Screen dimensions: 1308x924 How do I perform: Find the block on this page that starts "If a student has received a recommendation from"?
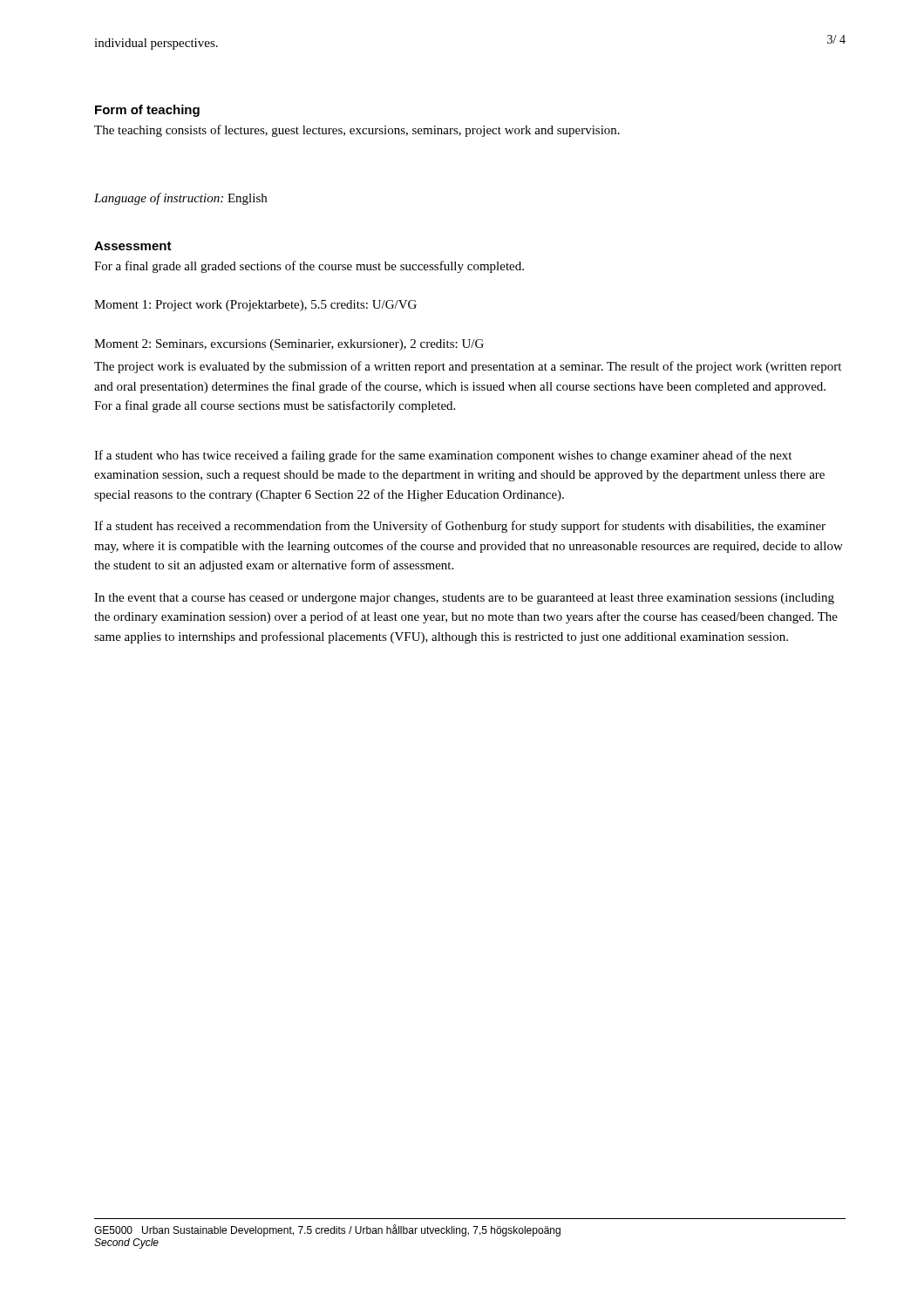[x=468, y=545]
